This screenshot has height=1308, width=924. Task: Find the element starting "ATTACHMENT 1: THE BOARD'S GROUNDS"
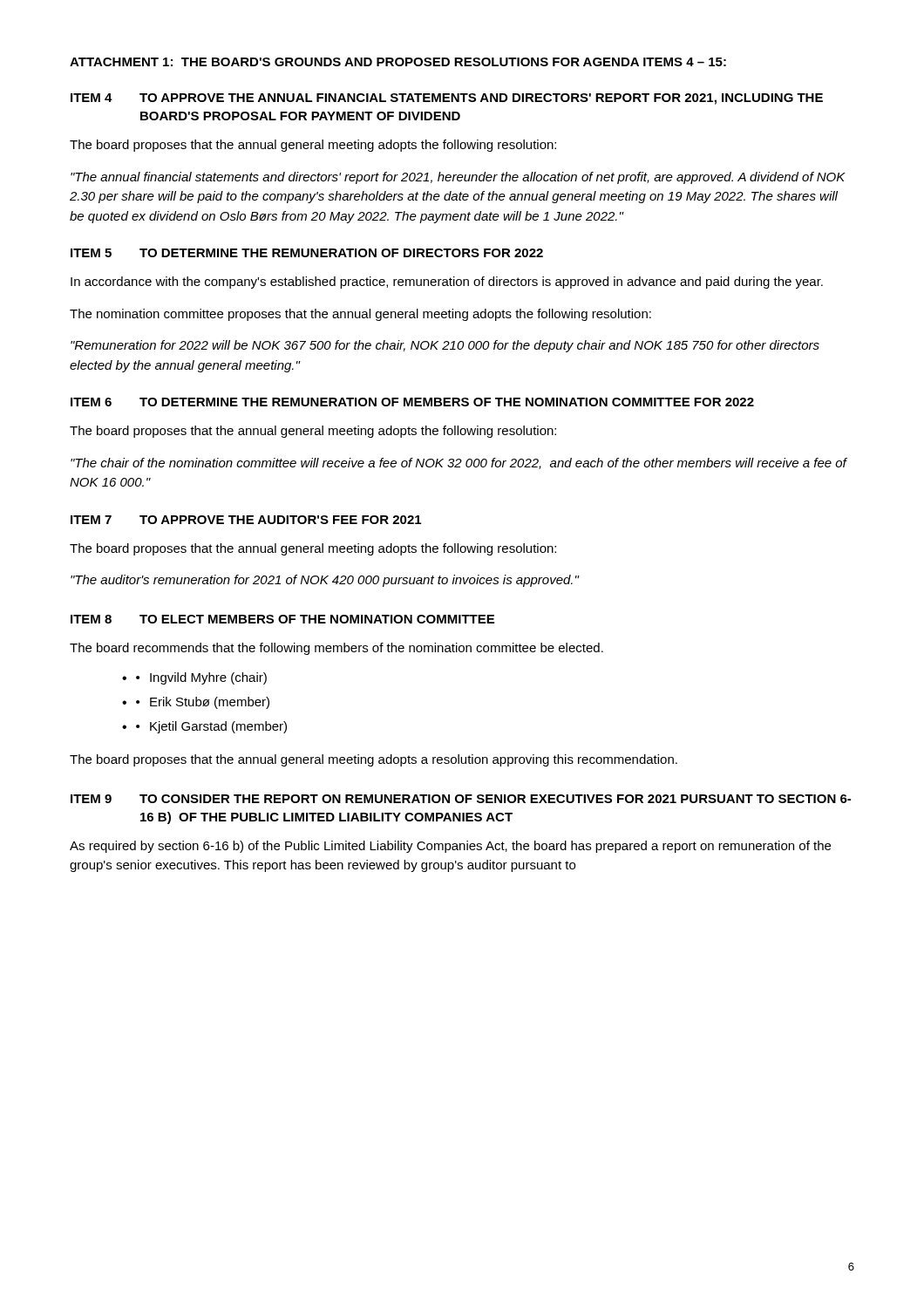398,61
